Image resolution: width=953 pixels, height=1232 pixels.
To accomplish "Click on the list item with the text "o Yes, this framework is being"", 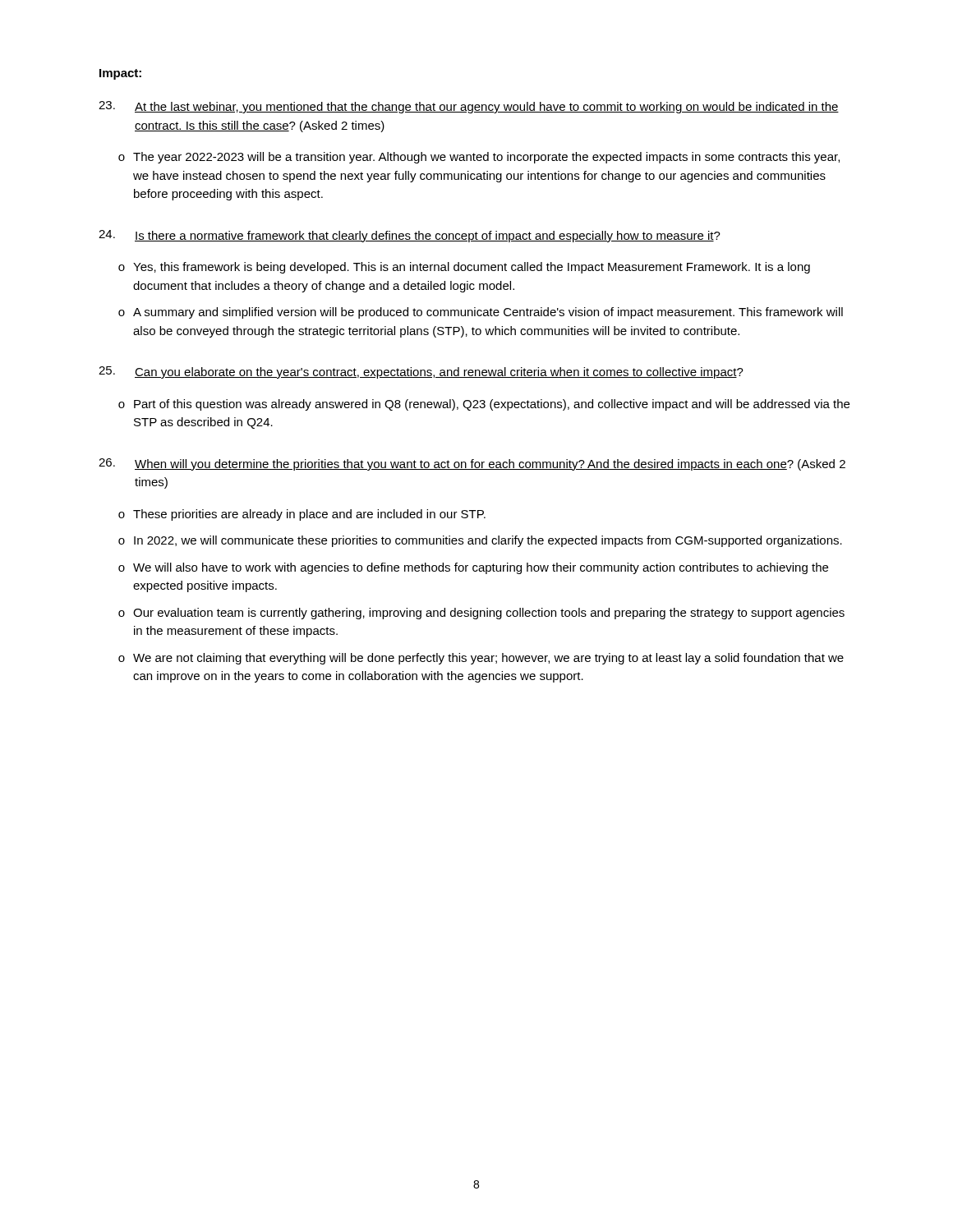I will point(476,276).
